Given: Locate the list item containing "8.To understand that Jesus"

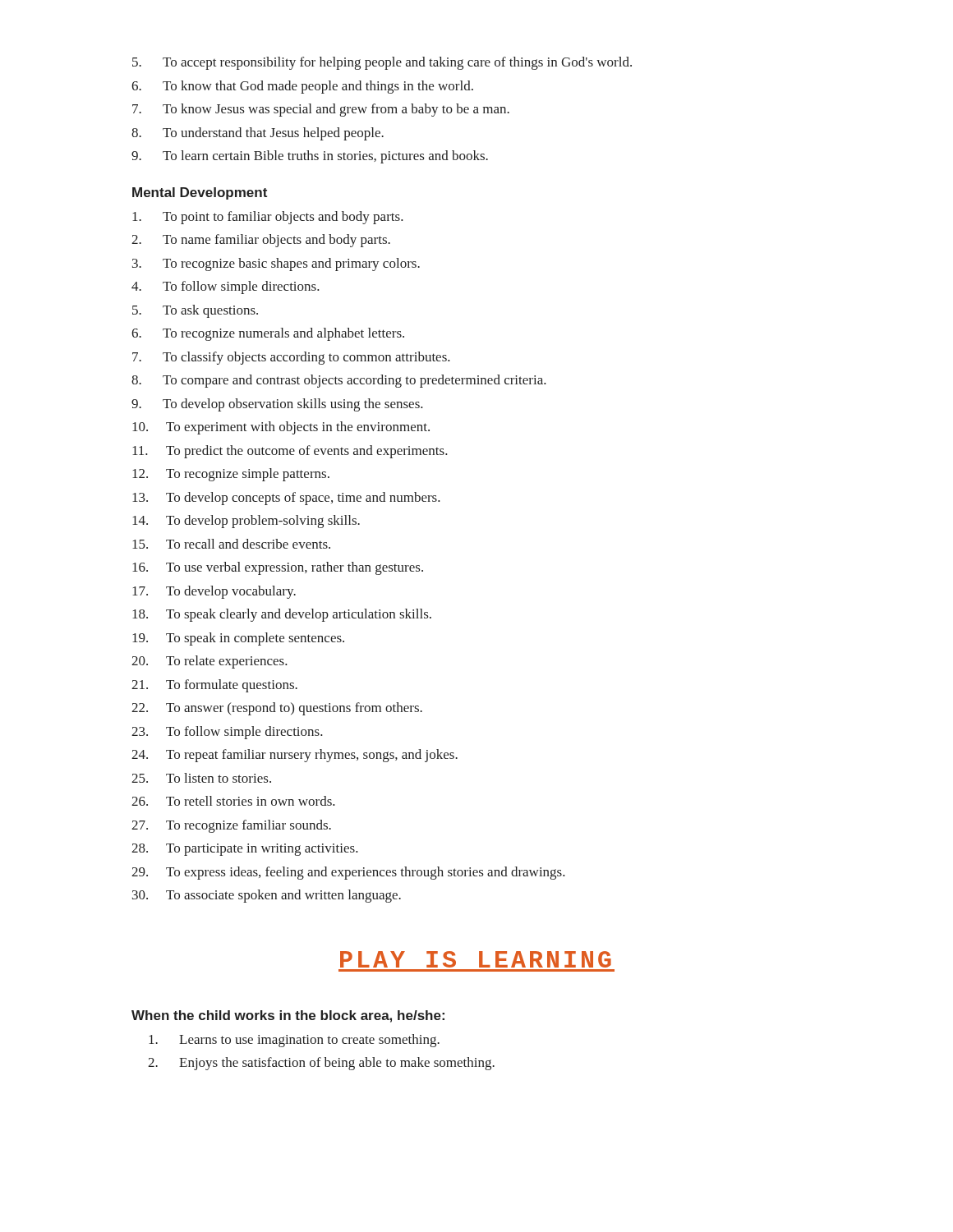Looking at the screenshot, I should pos(258,132).
